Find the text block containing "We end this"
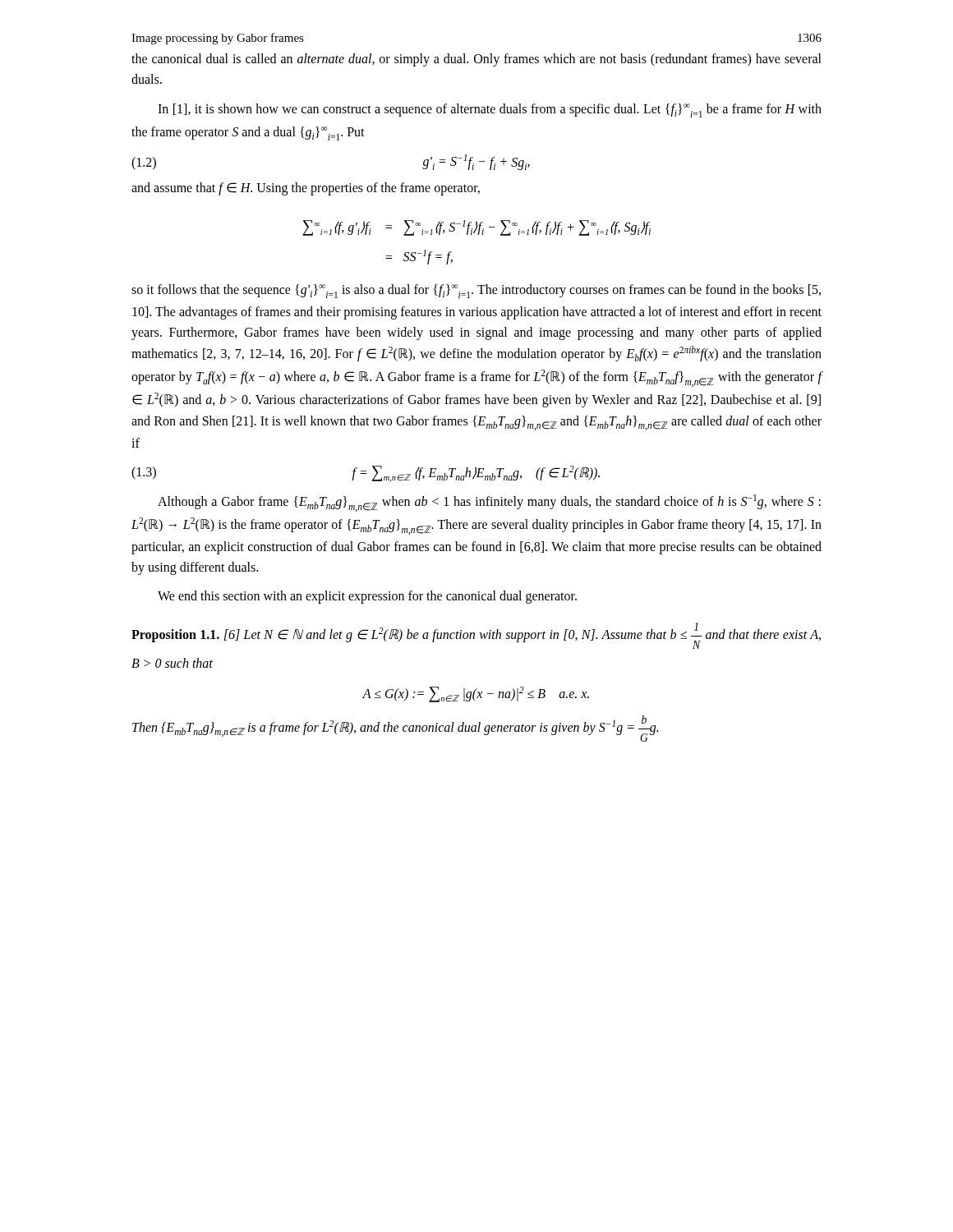The width and height of the screenshot is (953, 1232). tap(476, 596)
